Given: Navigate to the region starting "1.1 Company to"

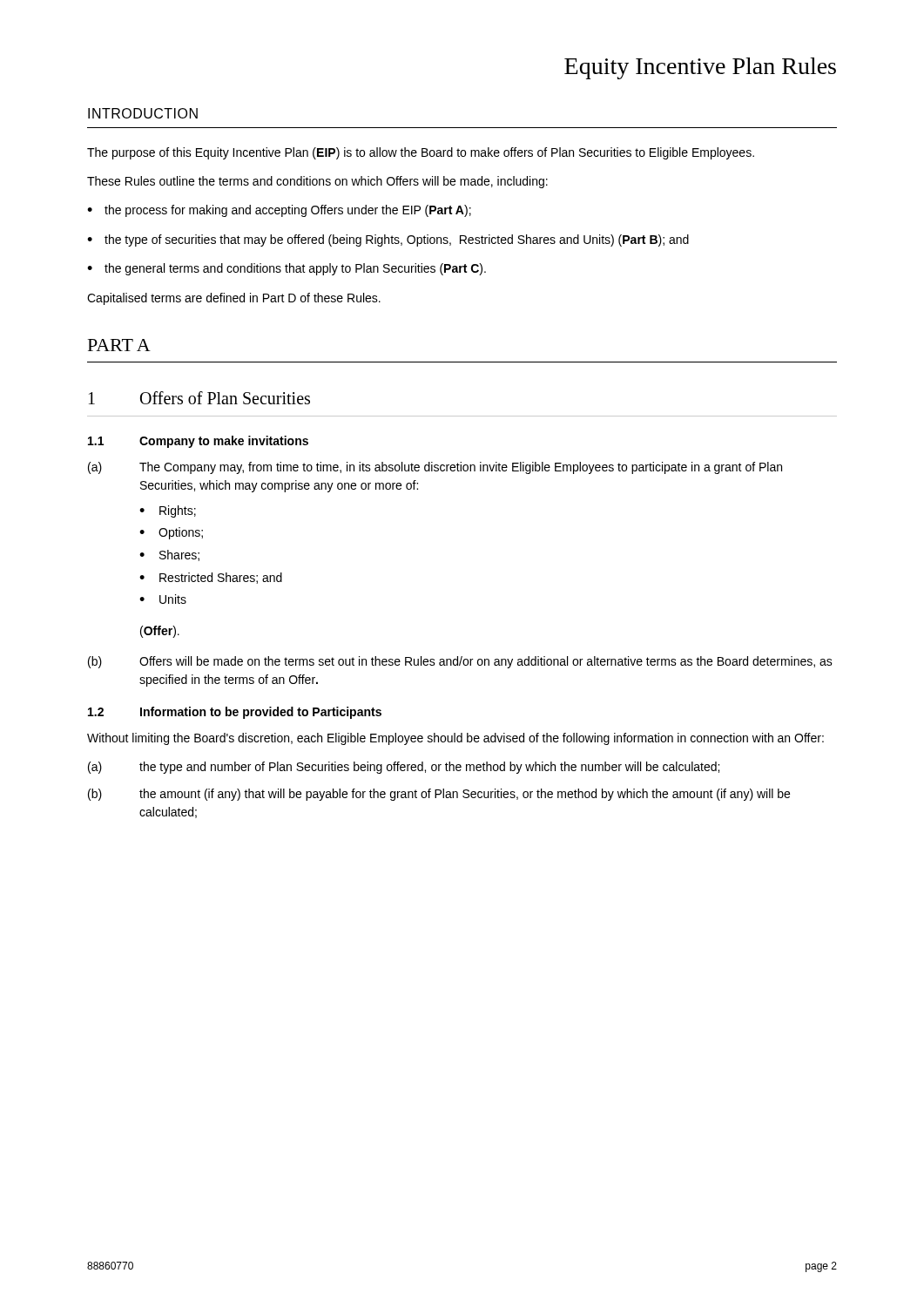Looking at the screenshot, I should click(198, 442).
